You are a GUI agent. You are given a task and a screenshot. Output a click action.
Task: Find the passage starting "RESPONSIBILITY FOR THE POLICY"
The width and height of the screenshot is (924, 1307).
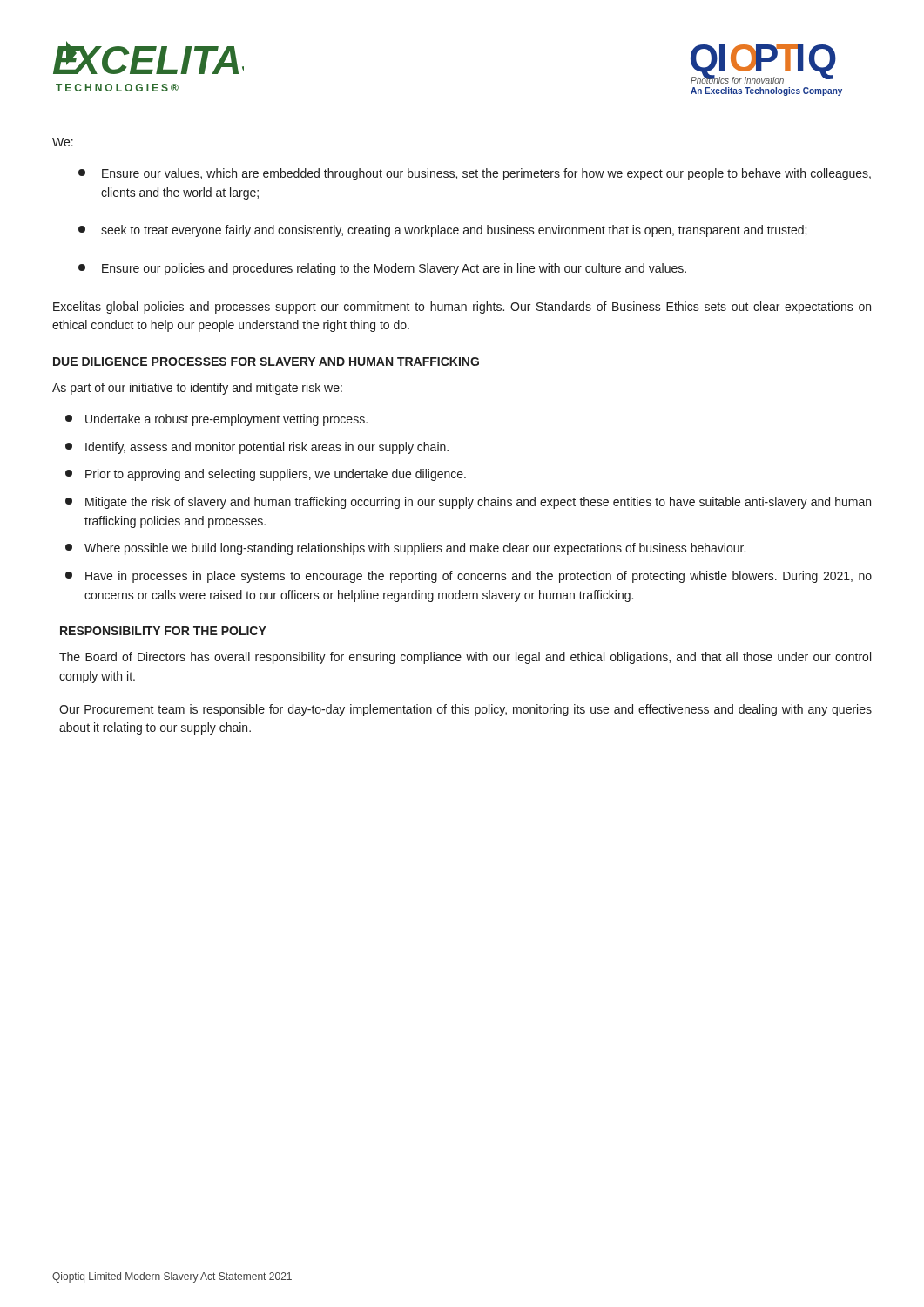(x=163, y=631)
